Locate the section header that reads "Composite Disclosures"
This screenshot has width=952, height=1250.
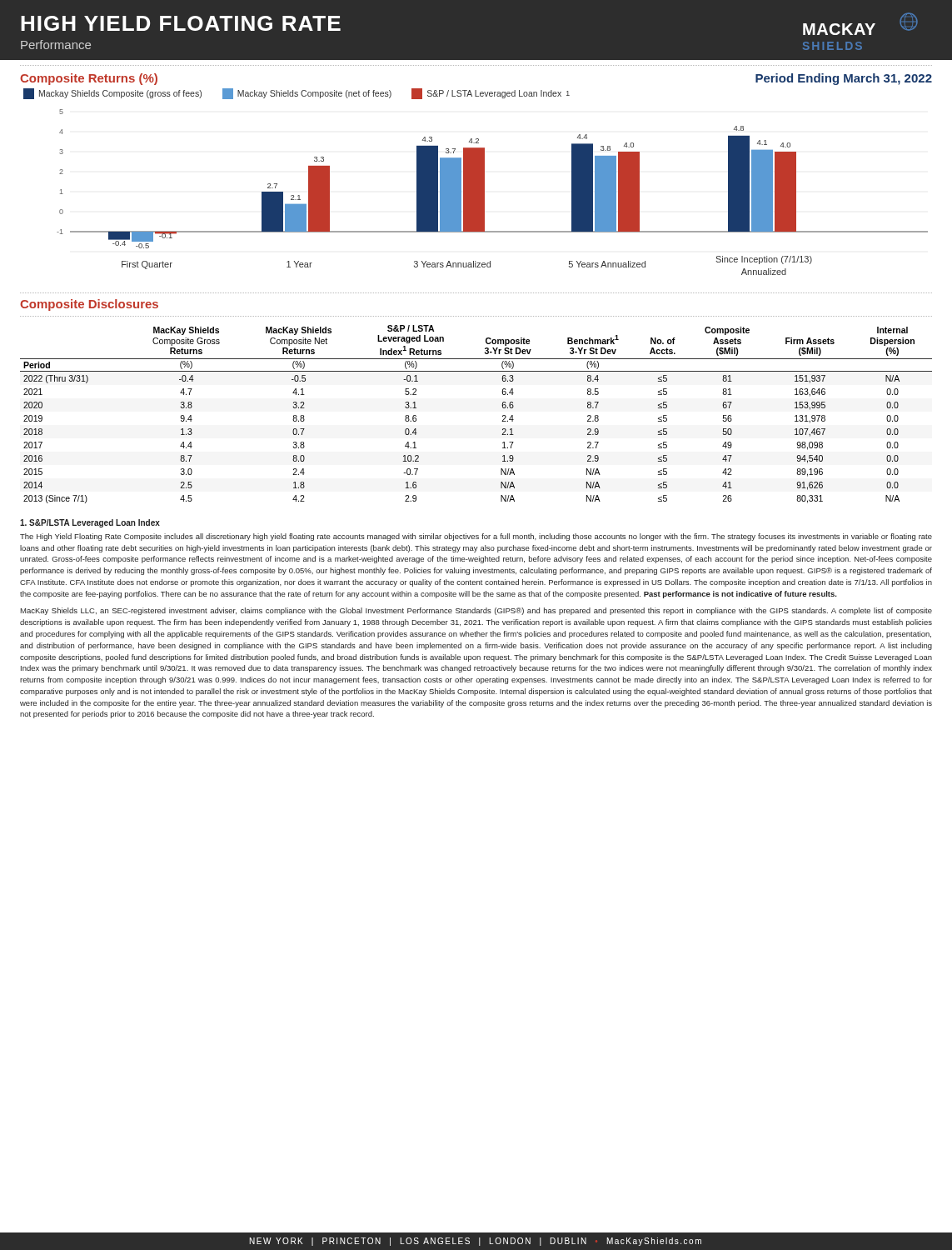89,303
